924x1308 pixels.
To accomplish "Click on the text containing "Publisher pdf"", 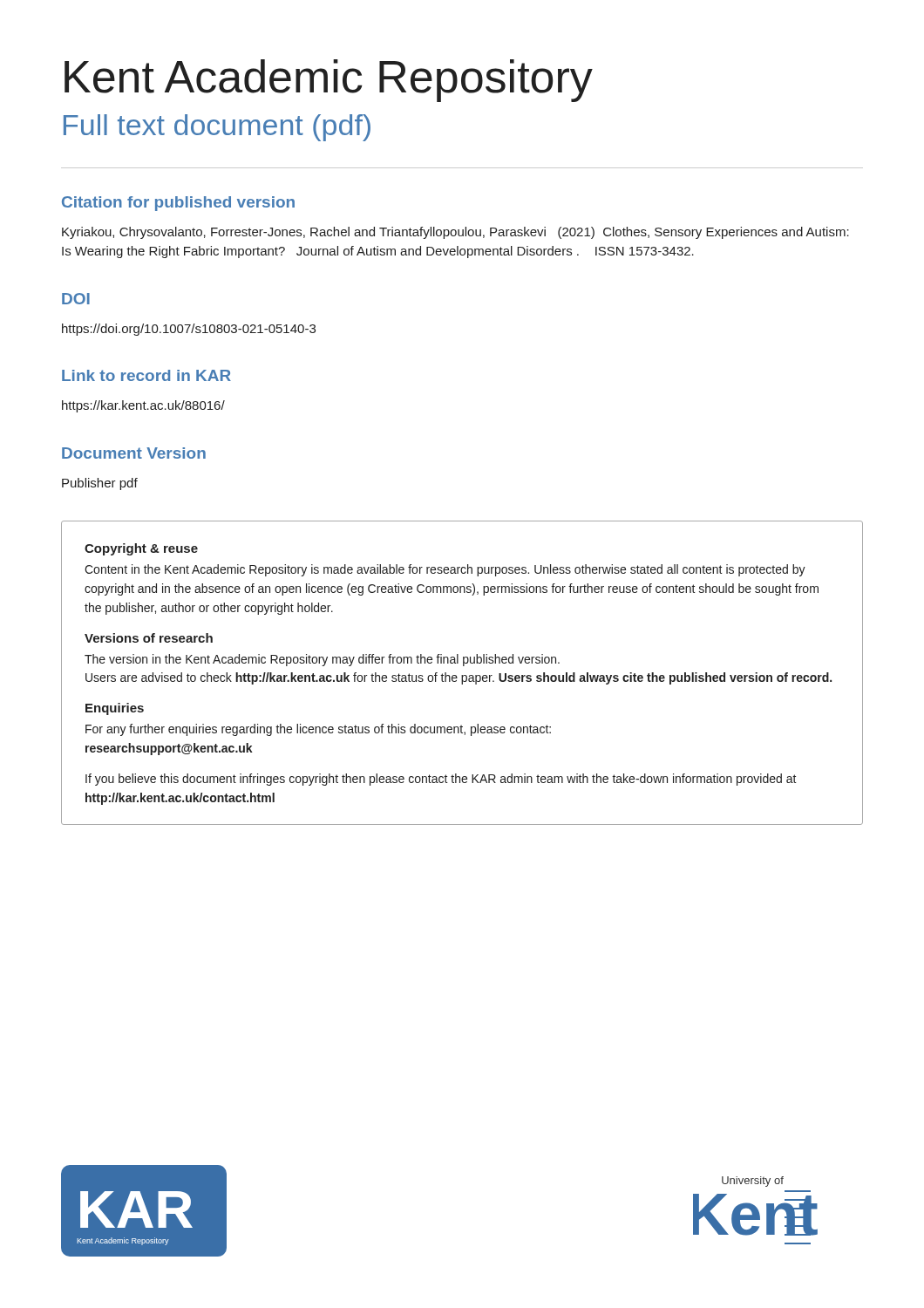I will (99, 483).
